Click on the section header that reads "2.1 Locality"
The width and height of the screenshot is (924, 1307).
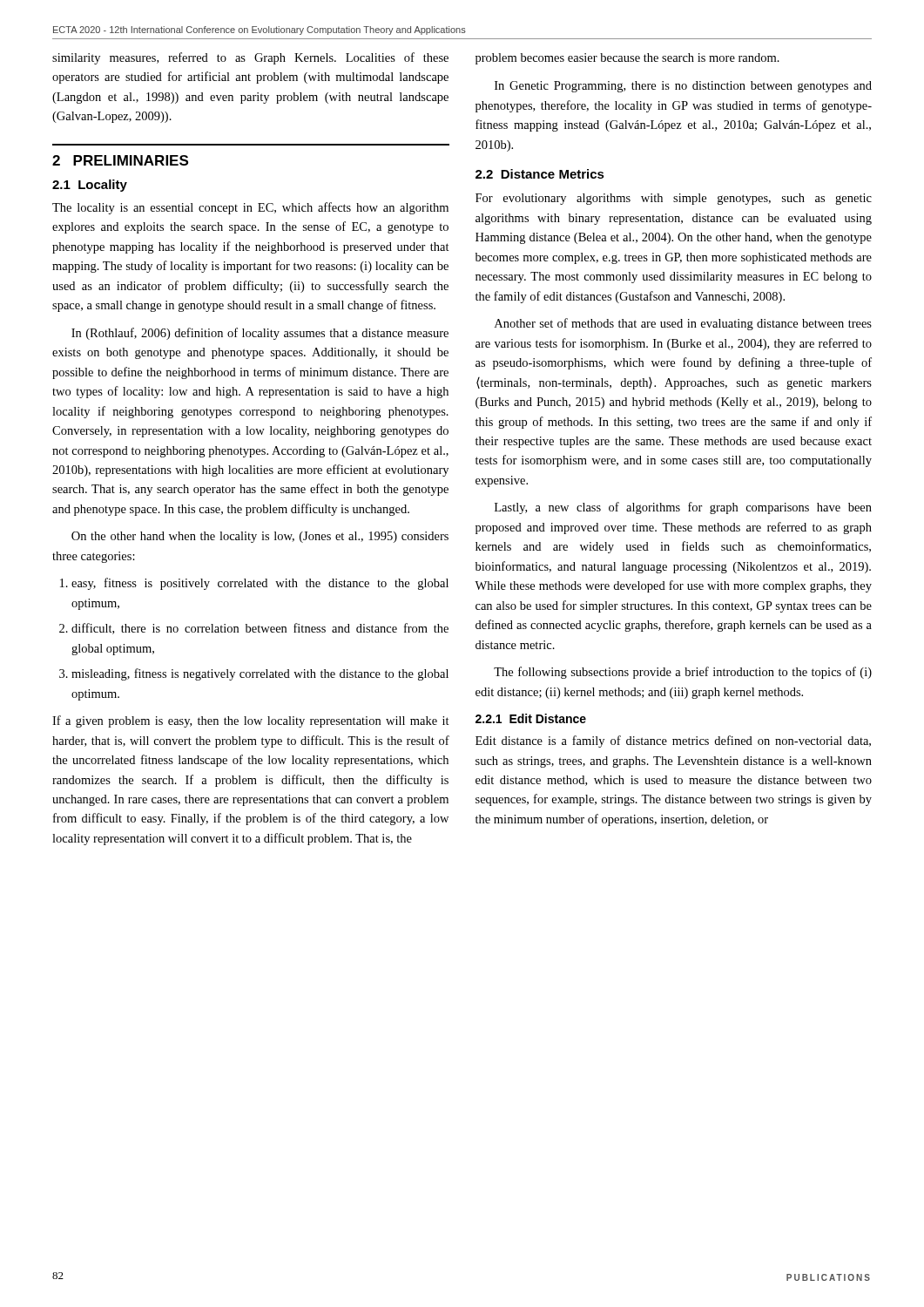pyautogui.click(x=90, y=186)
